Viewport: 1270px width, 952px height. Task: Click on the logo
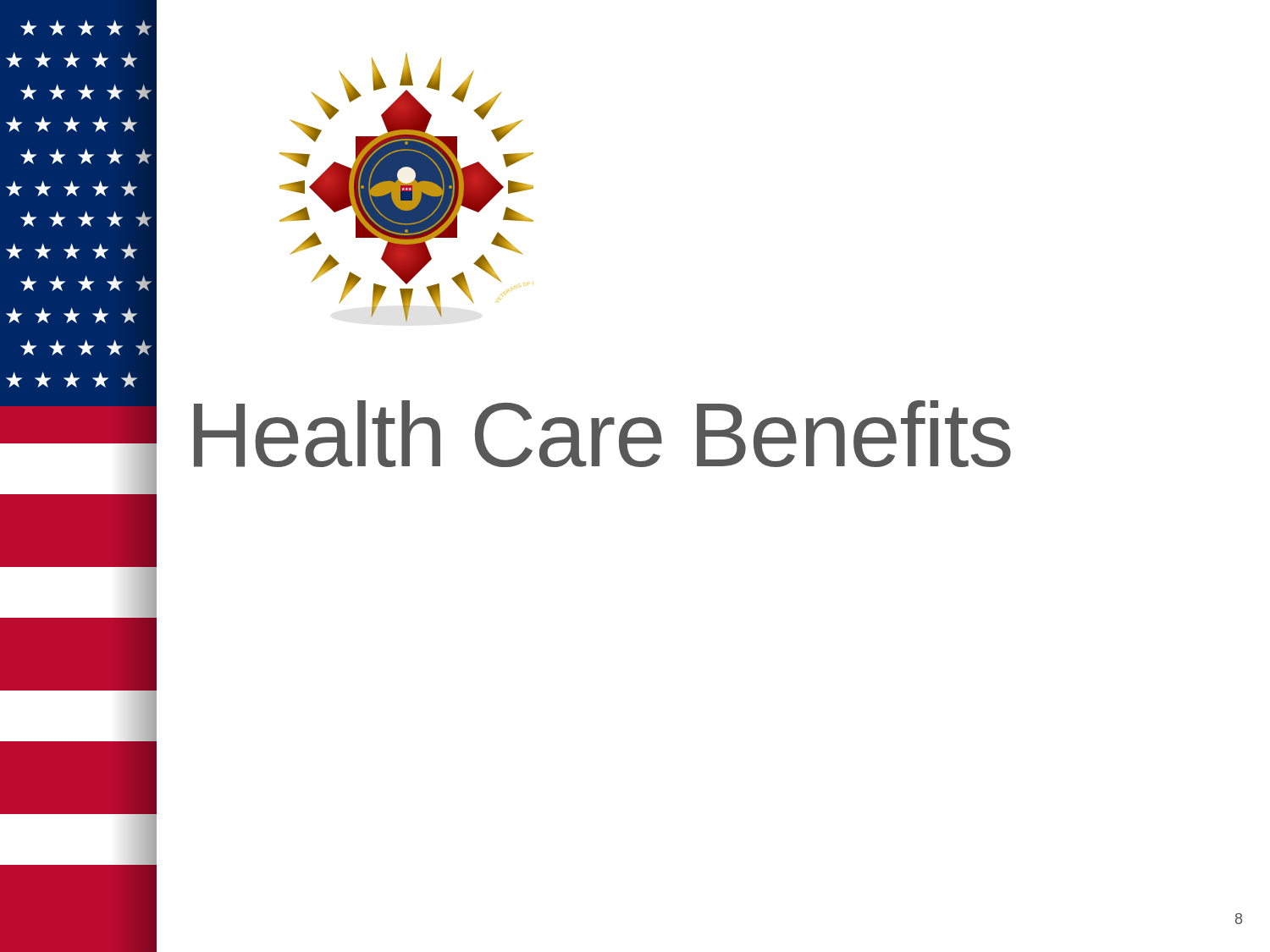(x=406, y=189)
